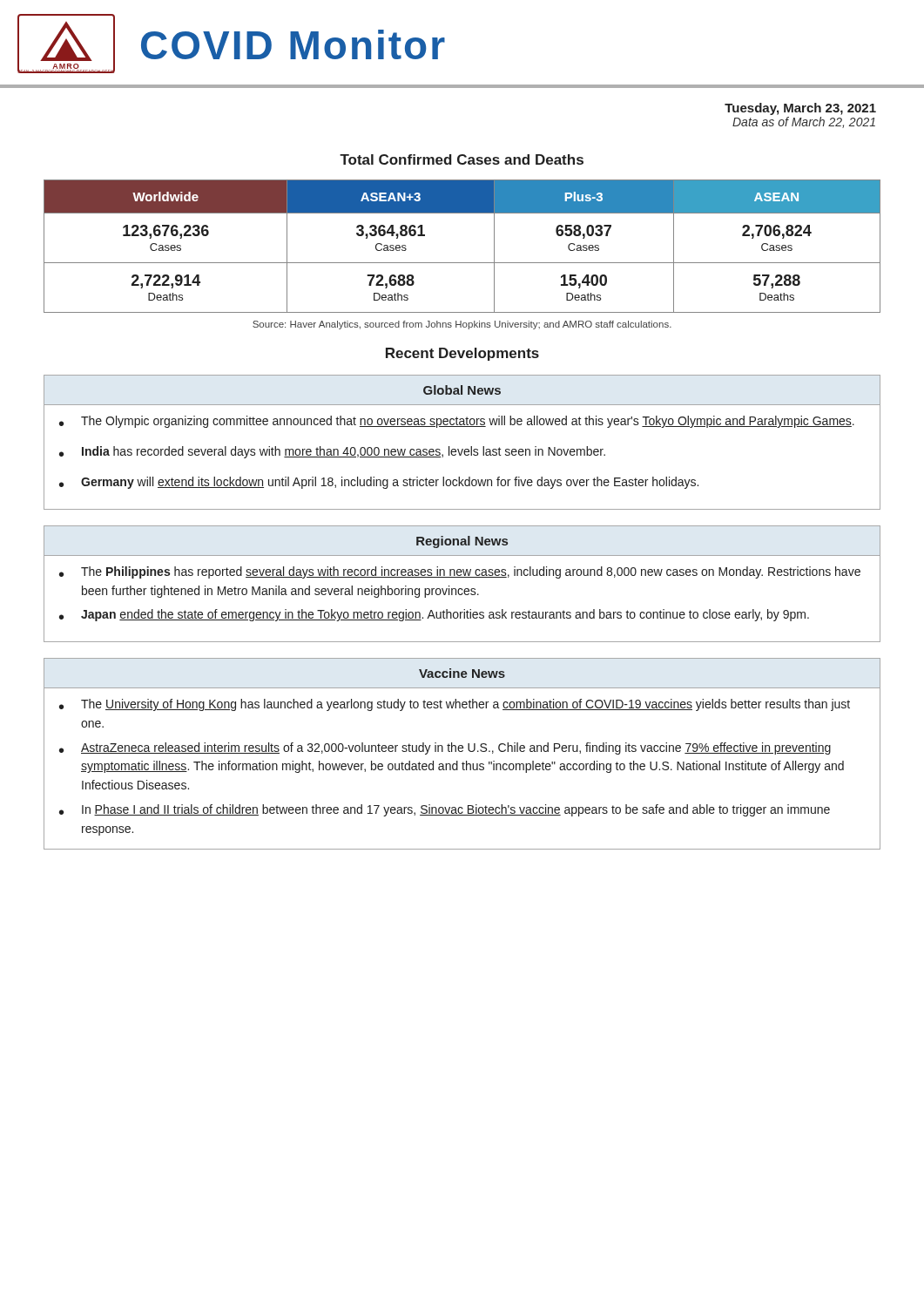Find the region starting "Regional News"
The height and width of the screenshot is (1307, 924).
462,541
